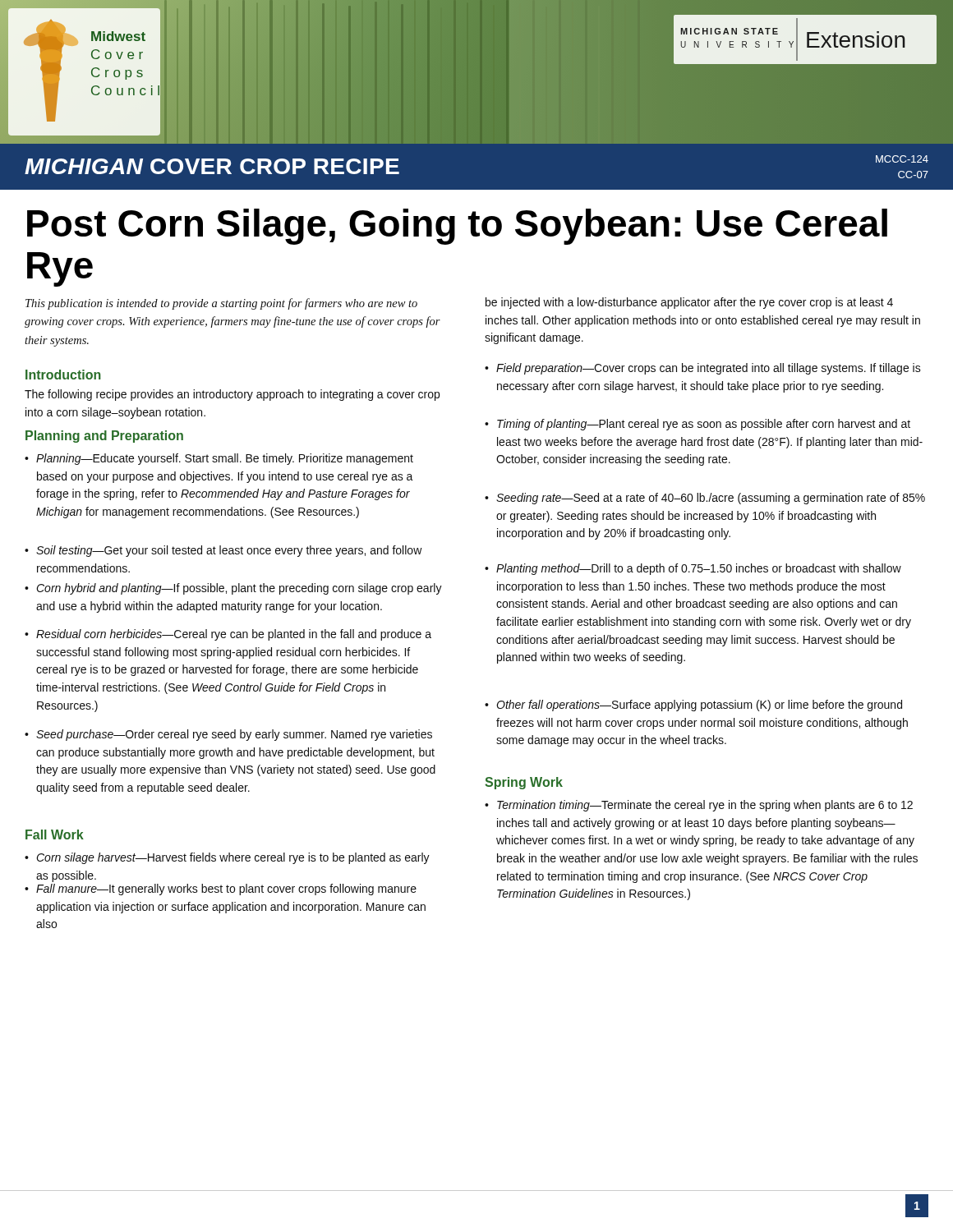This screenshot has height=1232, width=953.
Task: Find the region starting "Post Corn Silage, Going to Soybean: Use"
Action: pos(476,242)
